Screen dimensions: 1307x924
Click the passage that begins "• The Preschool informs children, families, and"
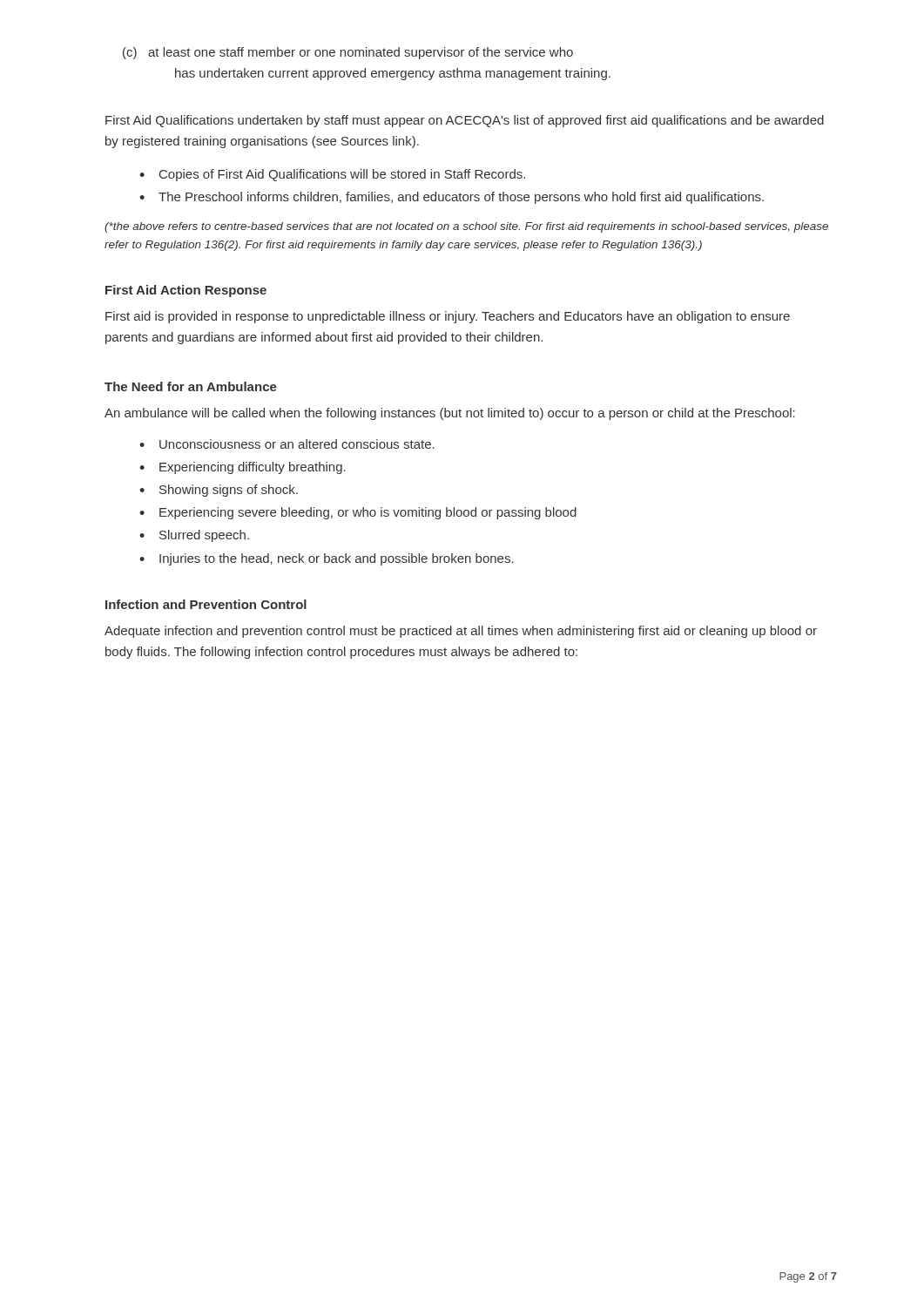point(488,198)
